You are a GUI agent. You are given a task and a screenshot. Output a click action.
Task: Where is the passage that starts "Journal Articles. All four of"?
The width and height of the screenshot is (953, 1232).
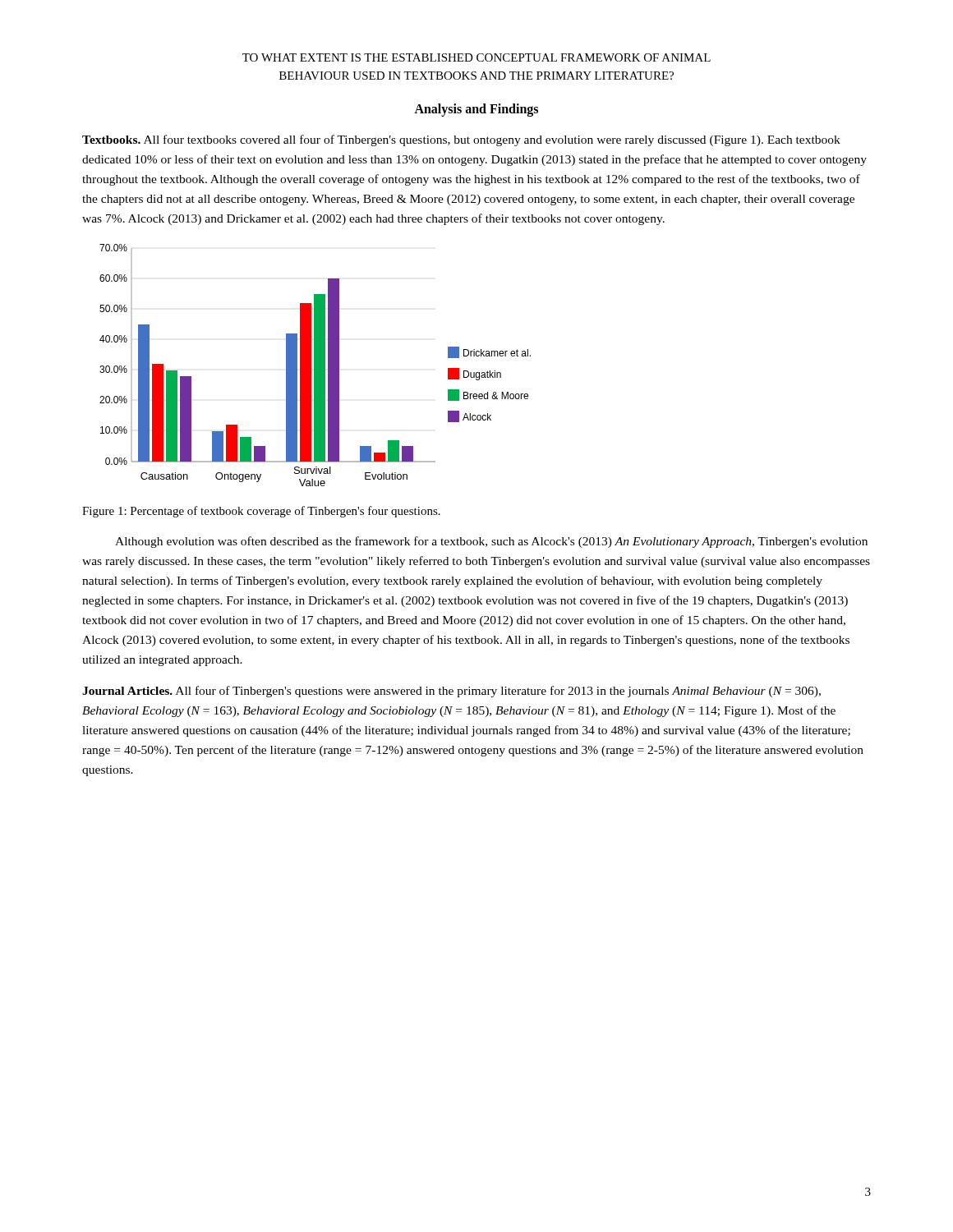(x=473, y=730)
